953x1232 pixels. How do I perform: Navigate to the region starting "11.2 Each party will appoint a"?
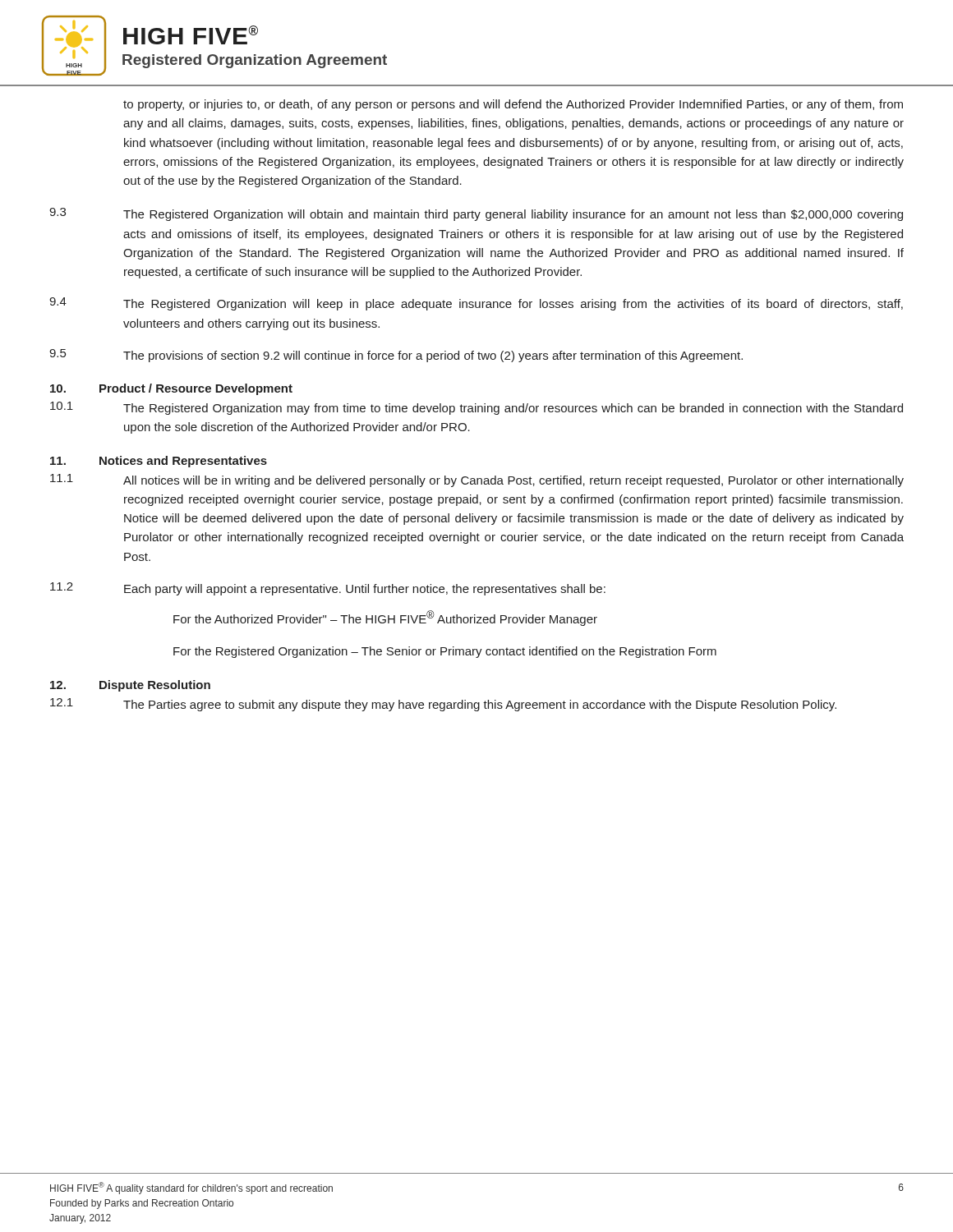pyautogui.click(x=476, y=588)
